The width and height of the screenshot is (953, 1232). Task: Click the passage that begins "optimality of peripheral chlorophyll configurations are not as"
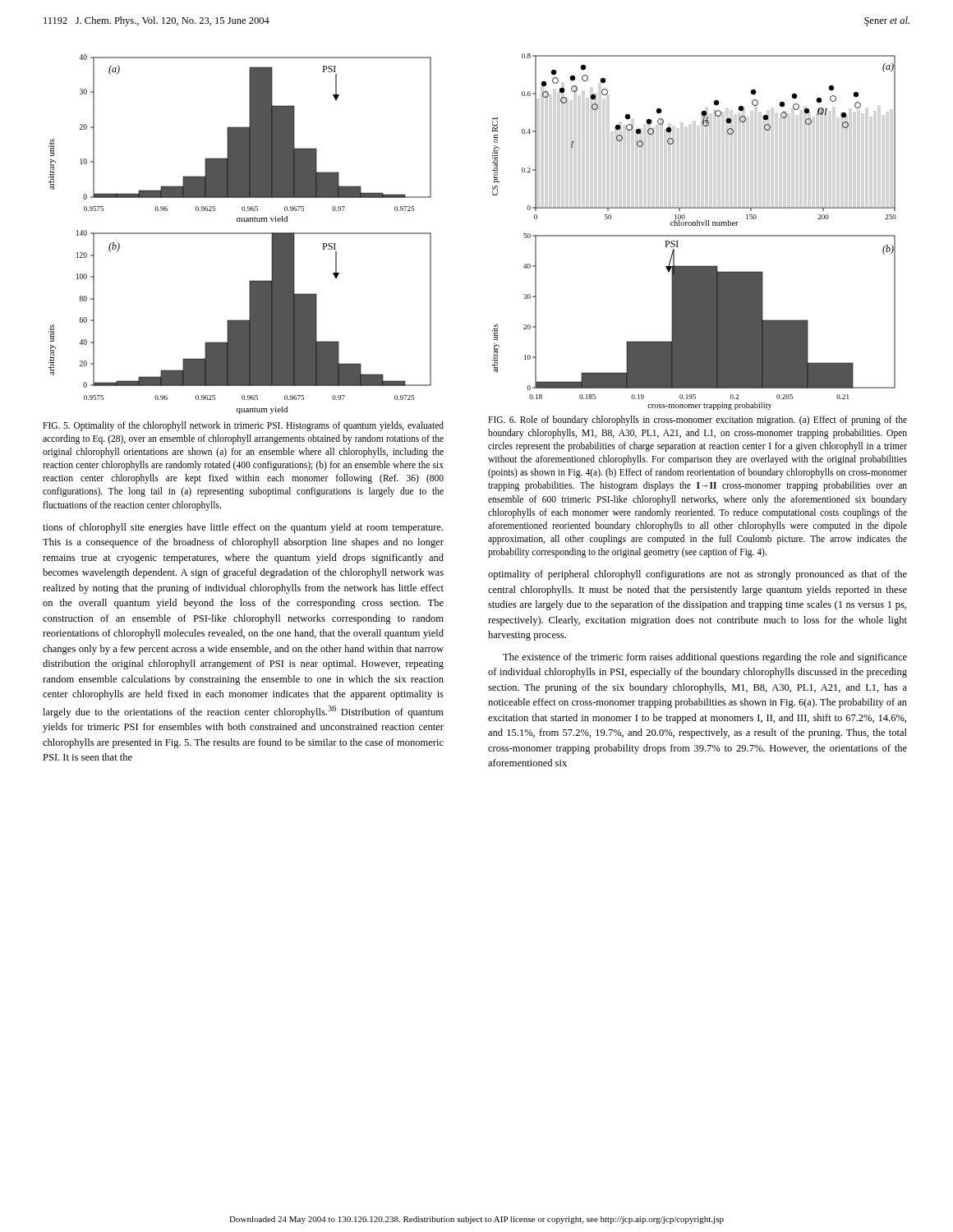point(698,669)
